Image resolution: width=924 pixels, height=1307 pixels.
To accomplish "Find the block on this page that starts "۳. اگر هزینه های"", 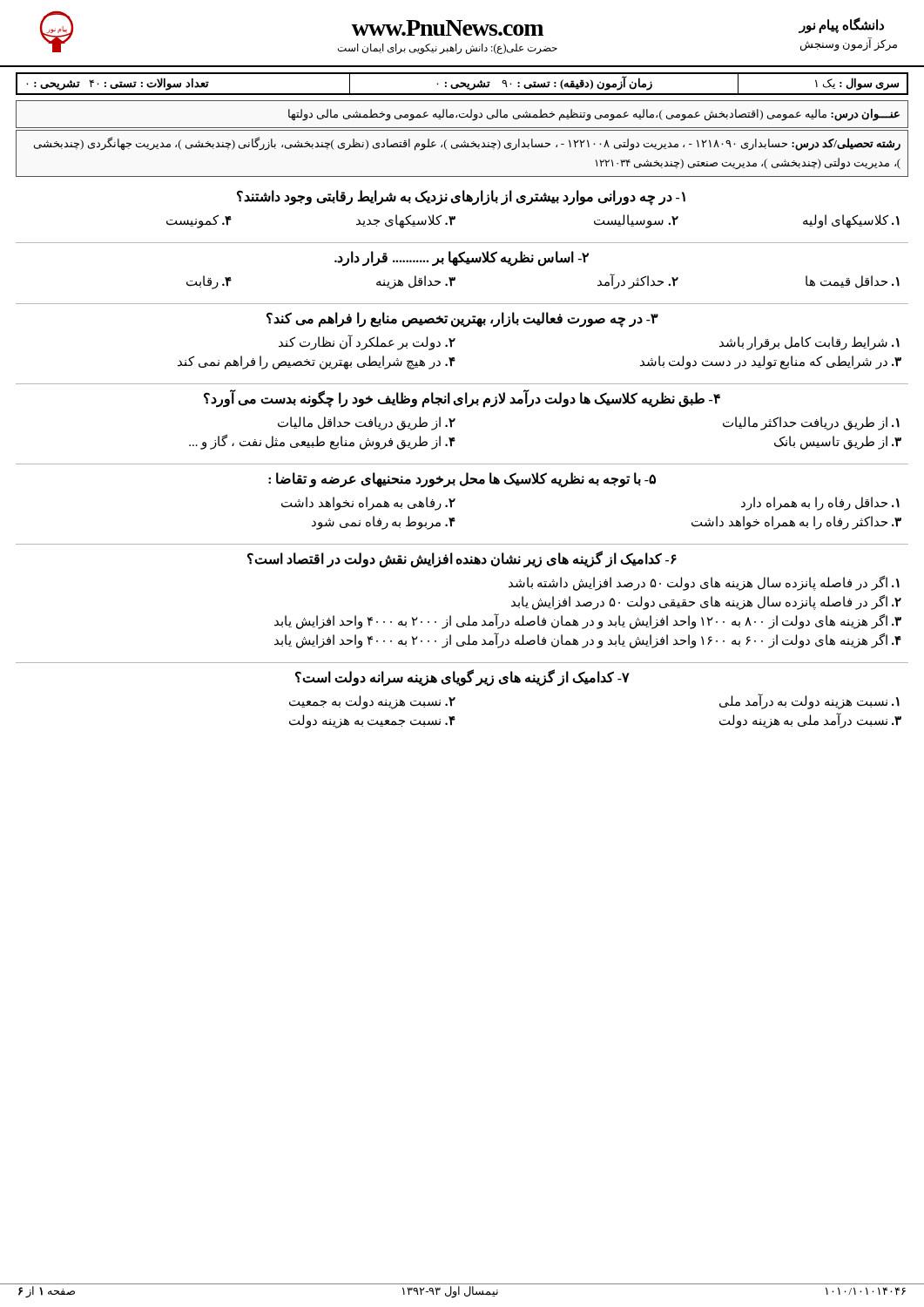I will 588,622.
